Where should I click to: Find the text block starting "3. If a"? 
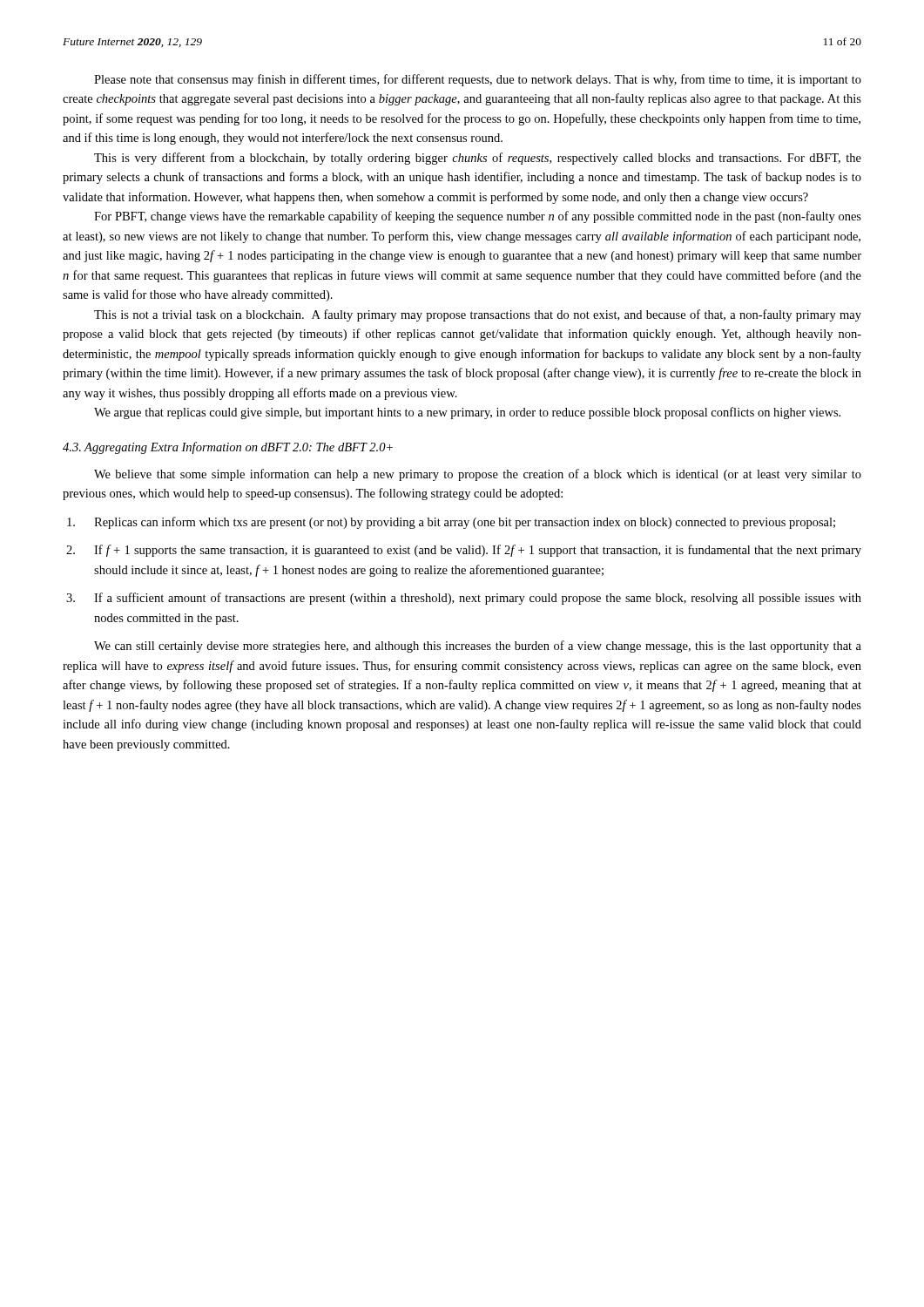tap(462, 608)
